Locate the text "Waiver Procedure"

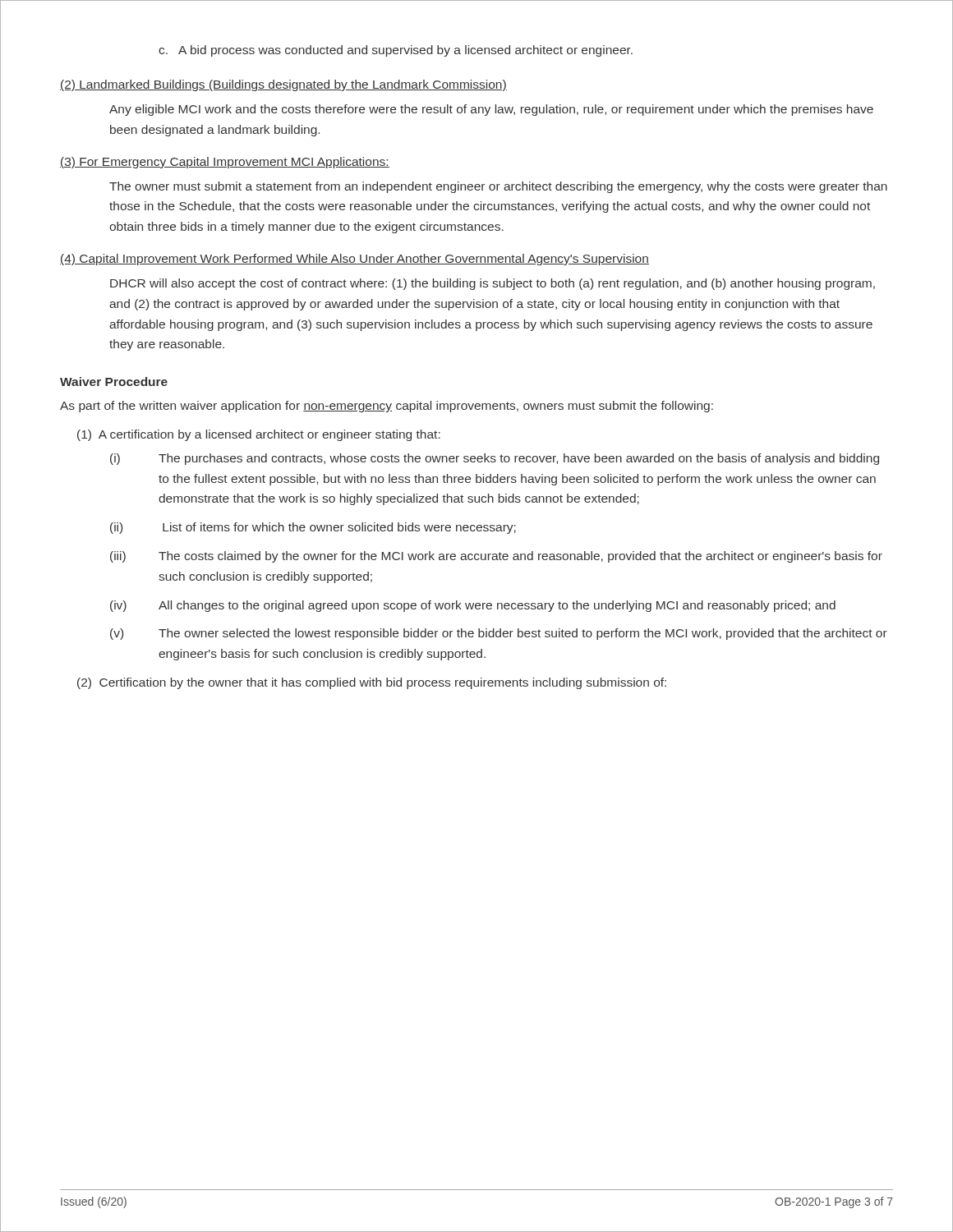(114, 382)
